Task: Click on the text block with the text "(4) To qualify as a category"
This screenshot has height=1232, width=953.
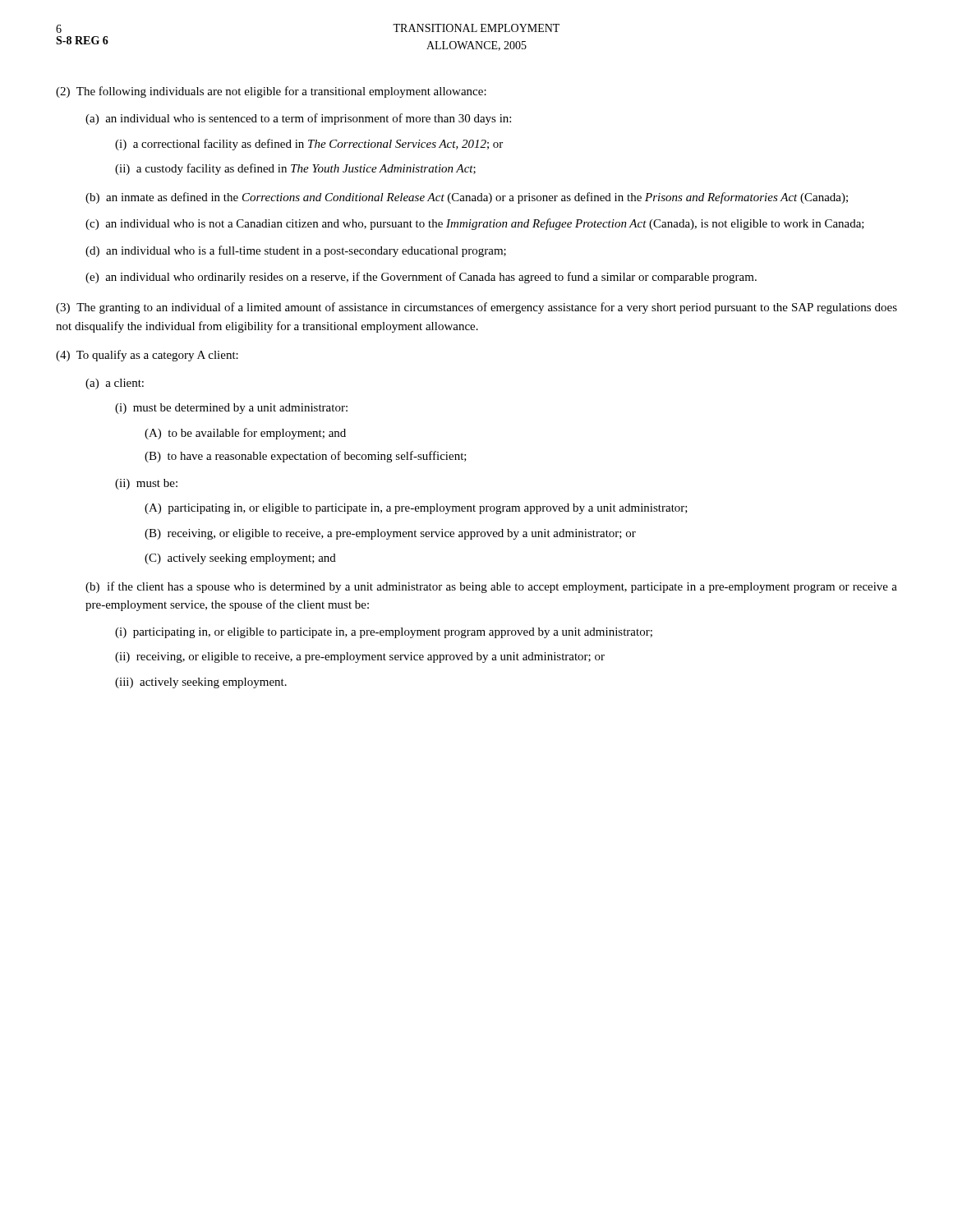Action: pyautogui.click(x=147, y=355)
